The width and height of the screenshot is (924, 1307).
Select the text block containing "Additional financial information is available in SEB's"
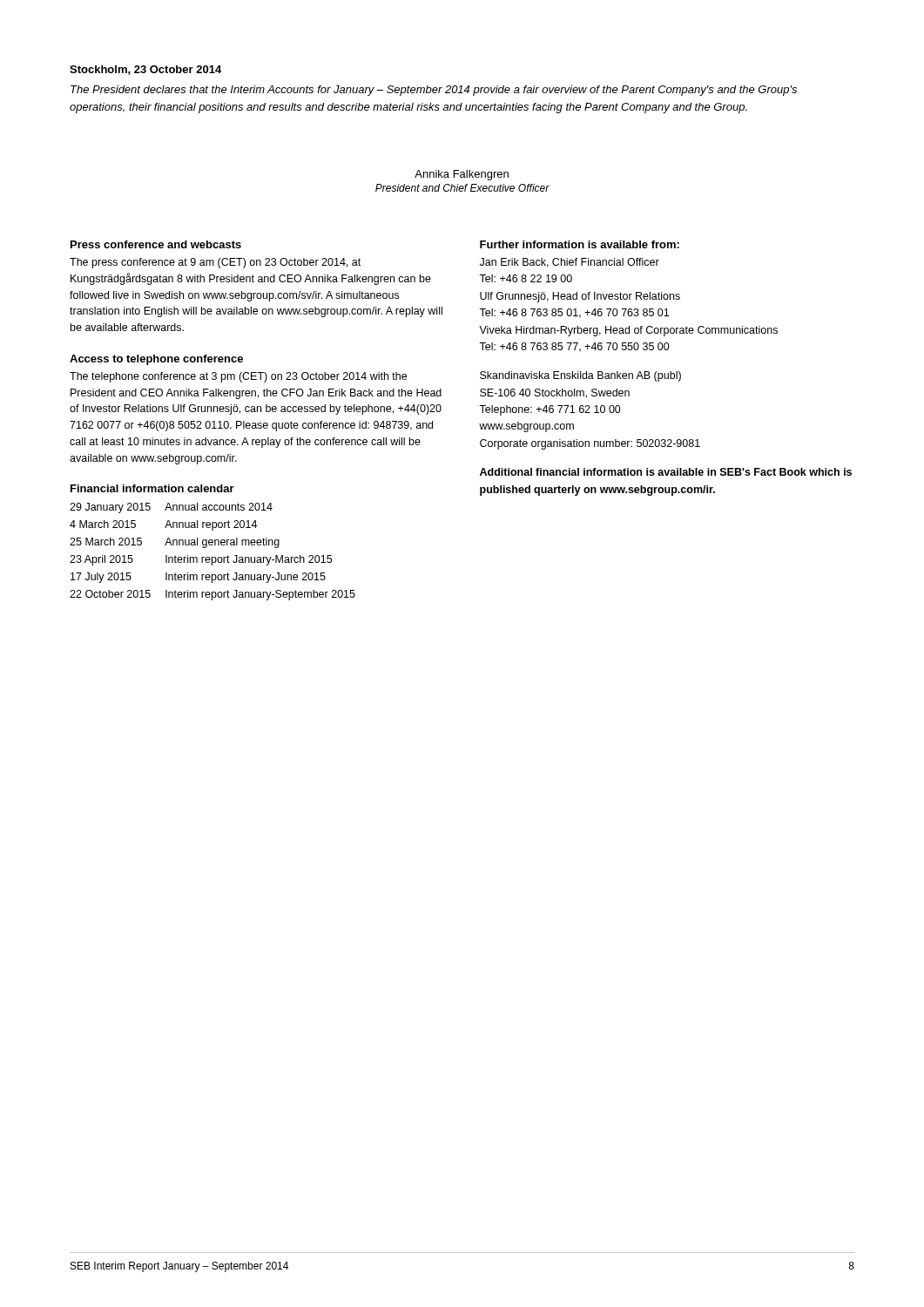[666, 481]
